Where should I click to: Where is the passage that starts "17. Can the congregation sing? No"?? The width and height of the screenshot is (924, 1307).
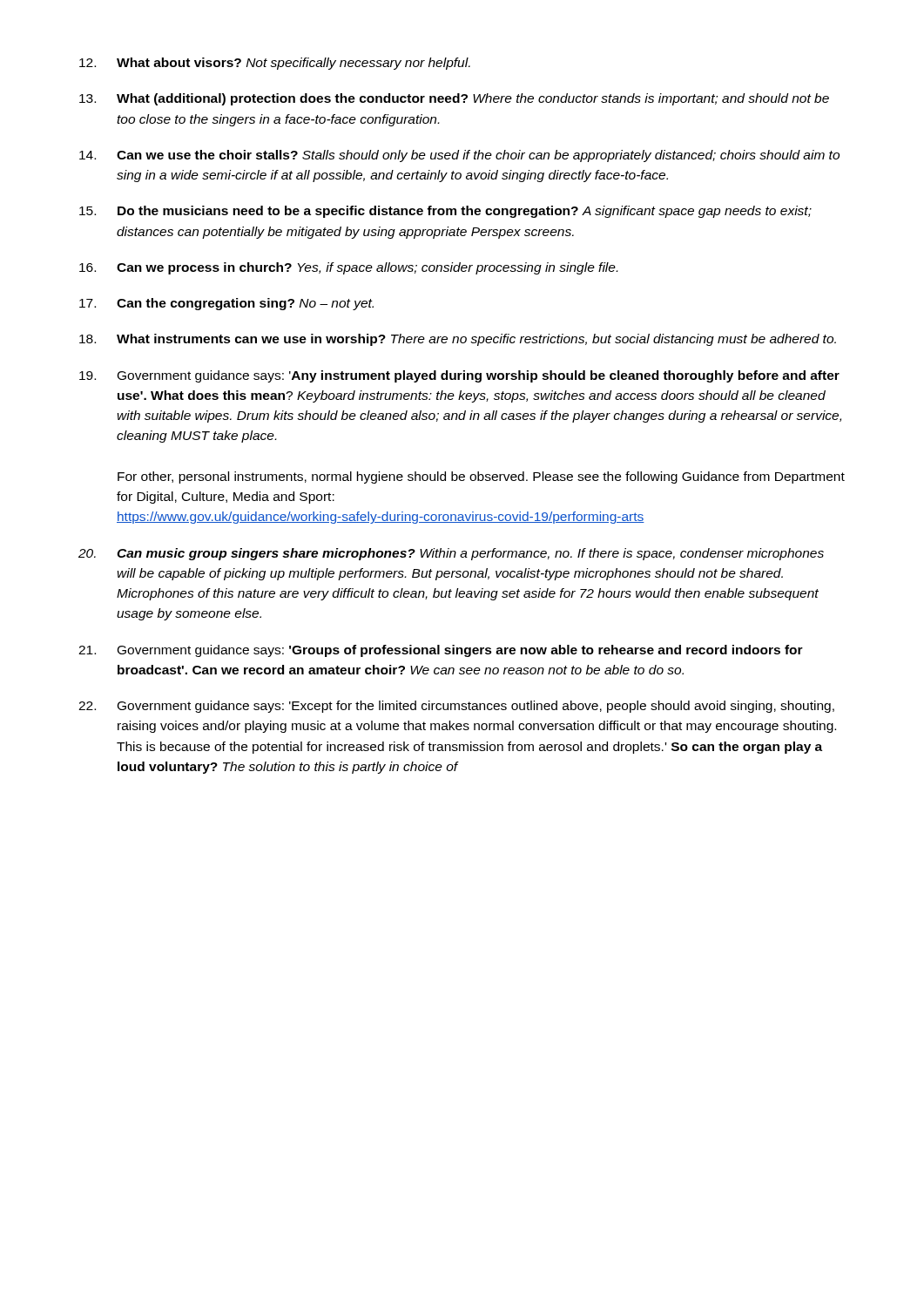point(226,304)
